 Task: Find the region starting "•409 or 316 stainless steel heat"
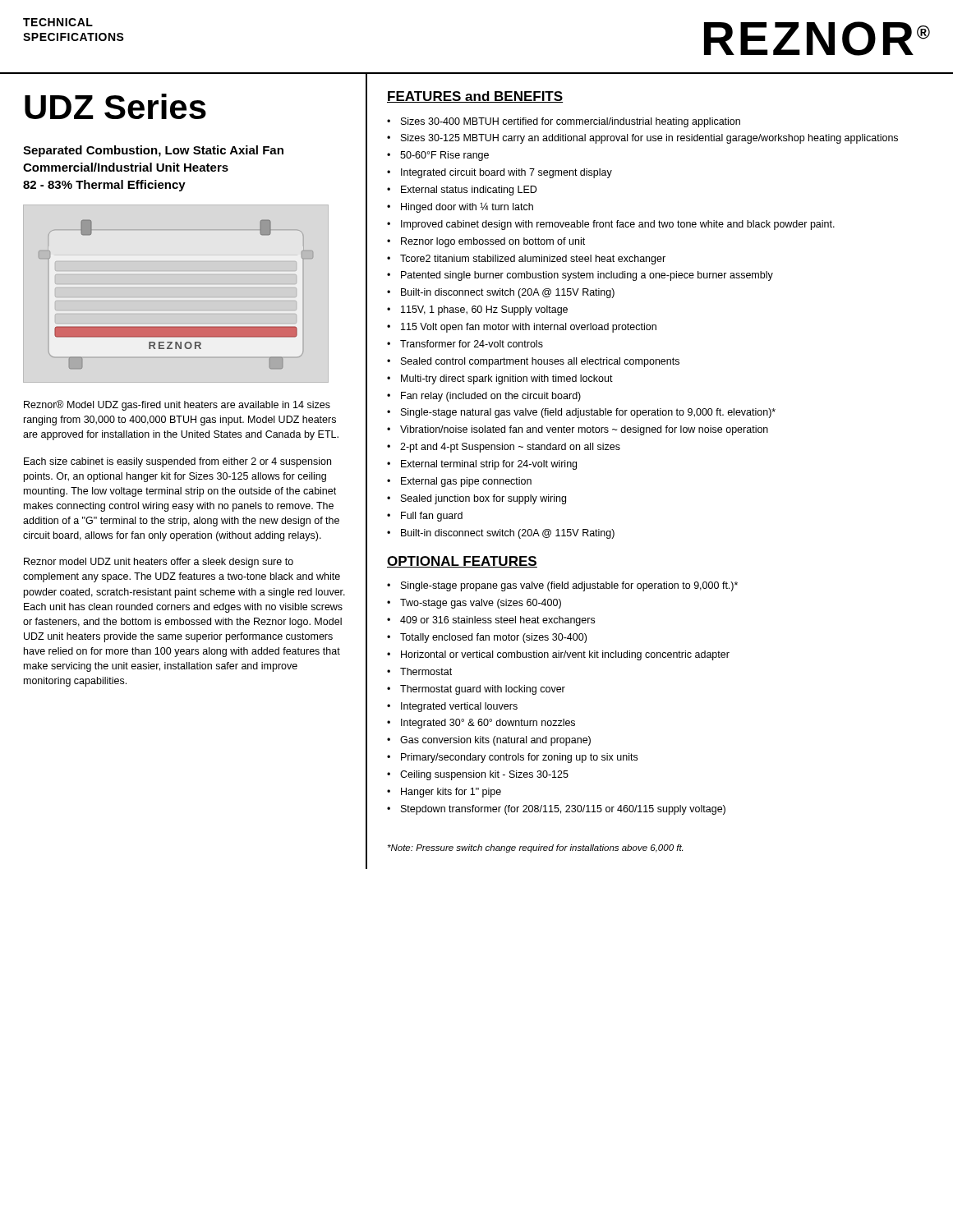click(491, 621)
